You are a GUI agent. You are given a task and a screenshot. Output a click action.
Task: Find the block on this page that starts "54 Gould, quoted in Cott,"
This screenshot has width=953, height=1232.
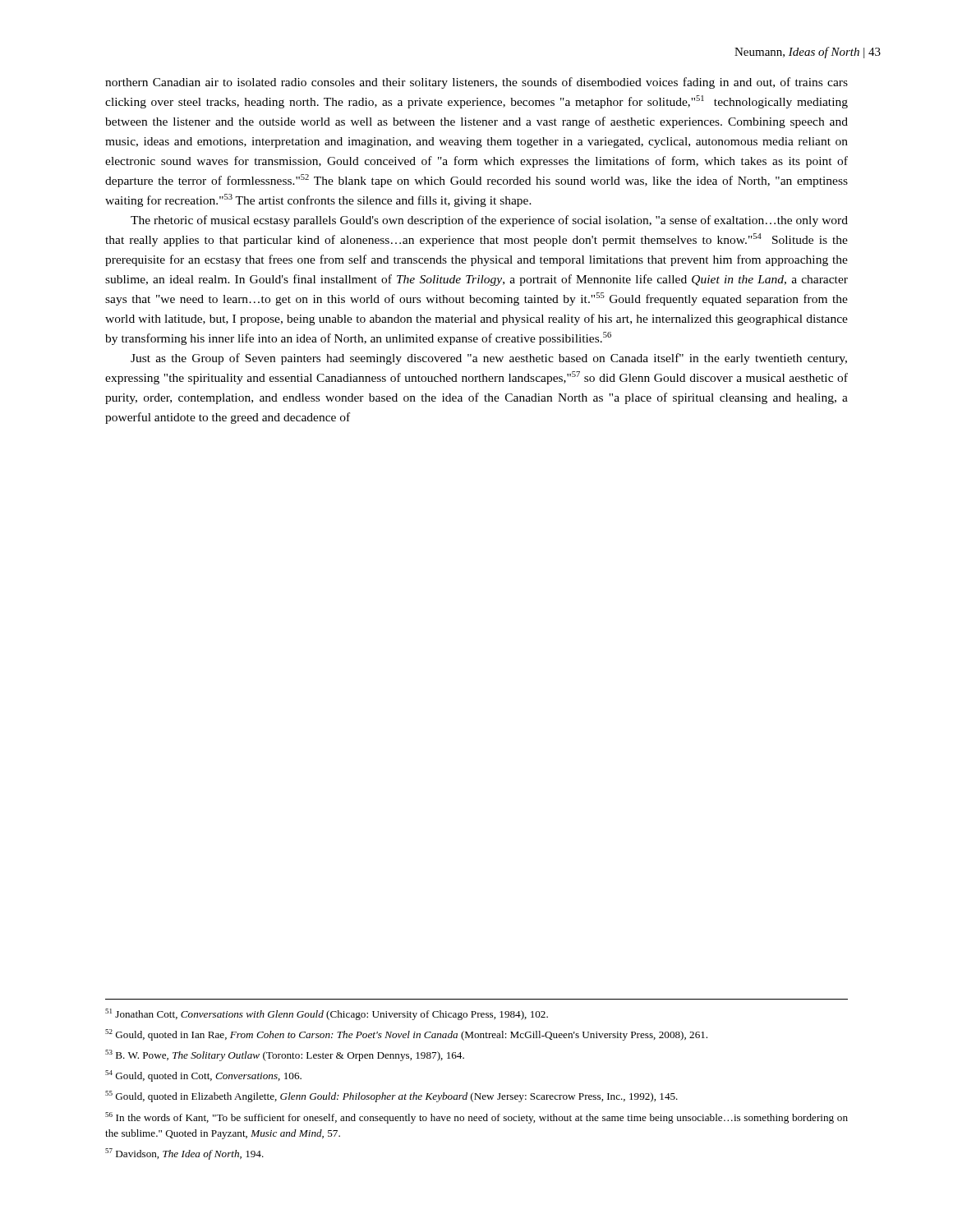point(204,1075)
